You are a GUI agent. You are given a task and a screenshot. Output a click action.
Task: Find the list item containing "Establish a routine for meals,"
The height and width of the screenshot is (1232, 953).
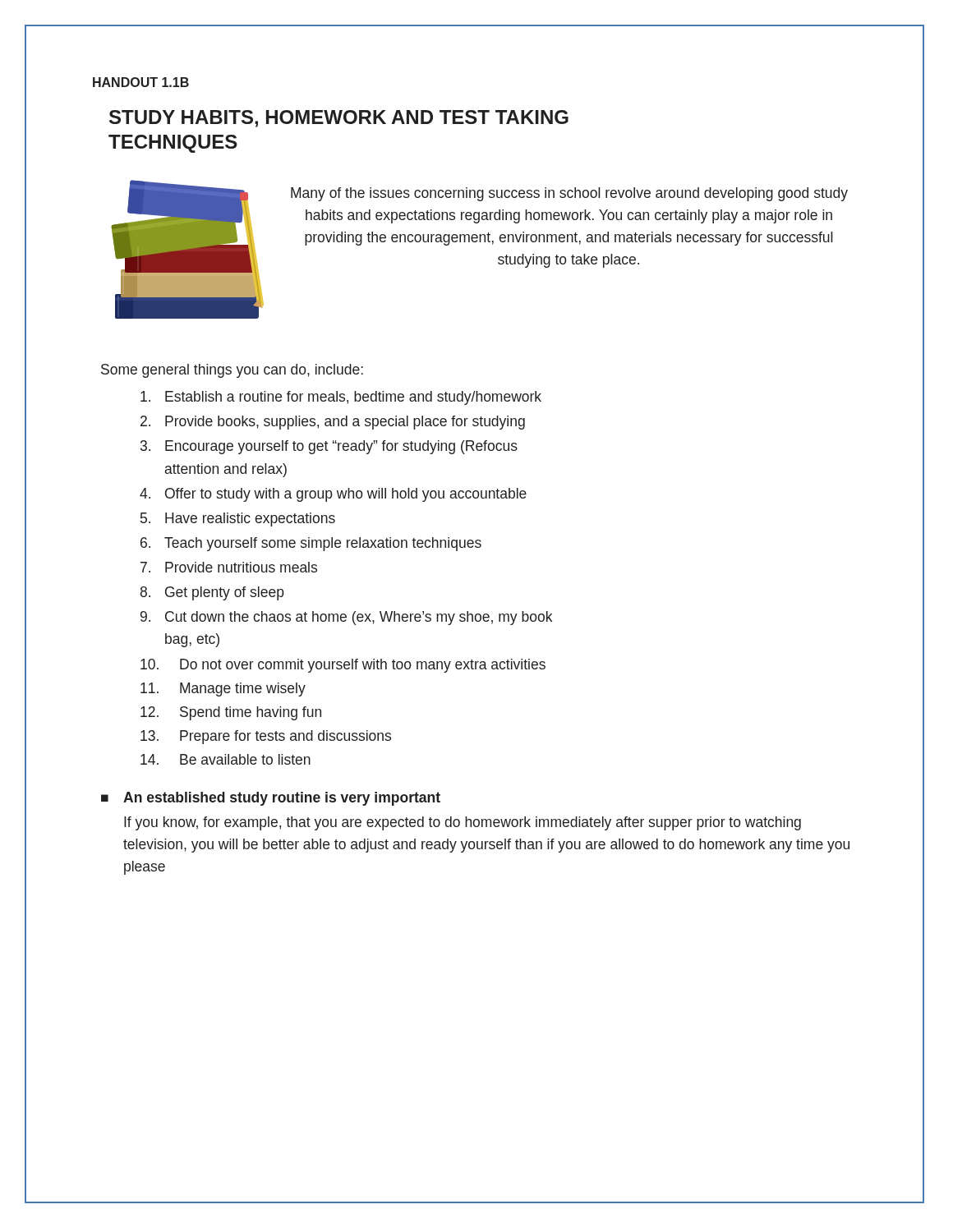(498, 397)
